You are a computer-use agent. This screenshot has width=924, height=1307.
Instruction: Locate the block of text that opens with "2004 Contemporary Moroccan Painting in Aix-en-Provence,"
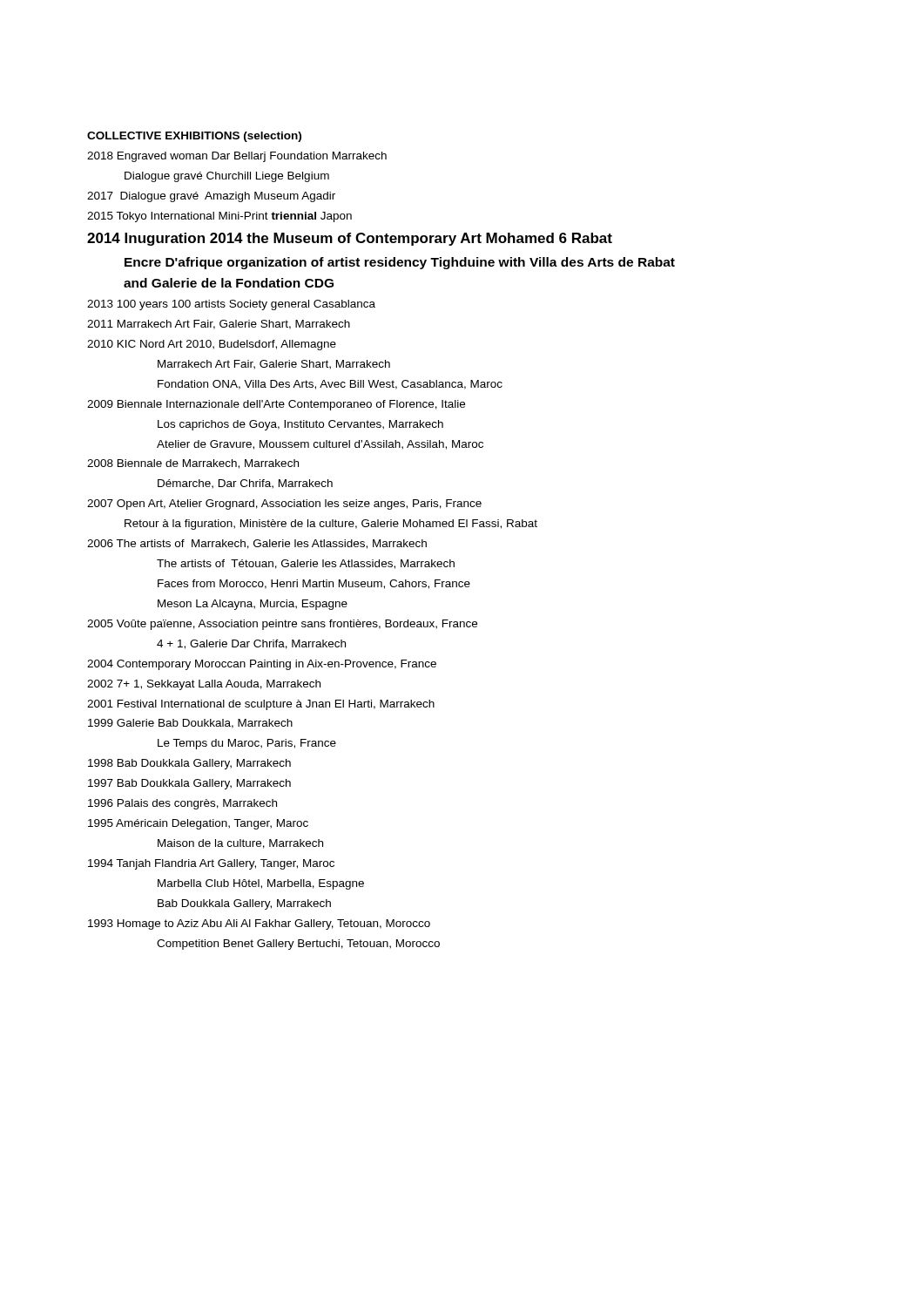(x=262, y=663)
